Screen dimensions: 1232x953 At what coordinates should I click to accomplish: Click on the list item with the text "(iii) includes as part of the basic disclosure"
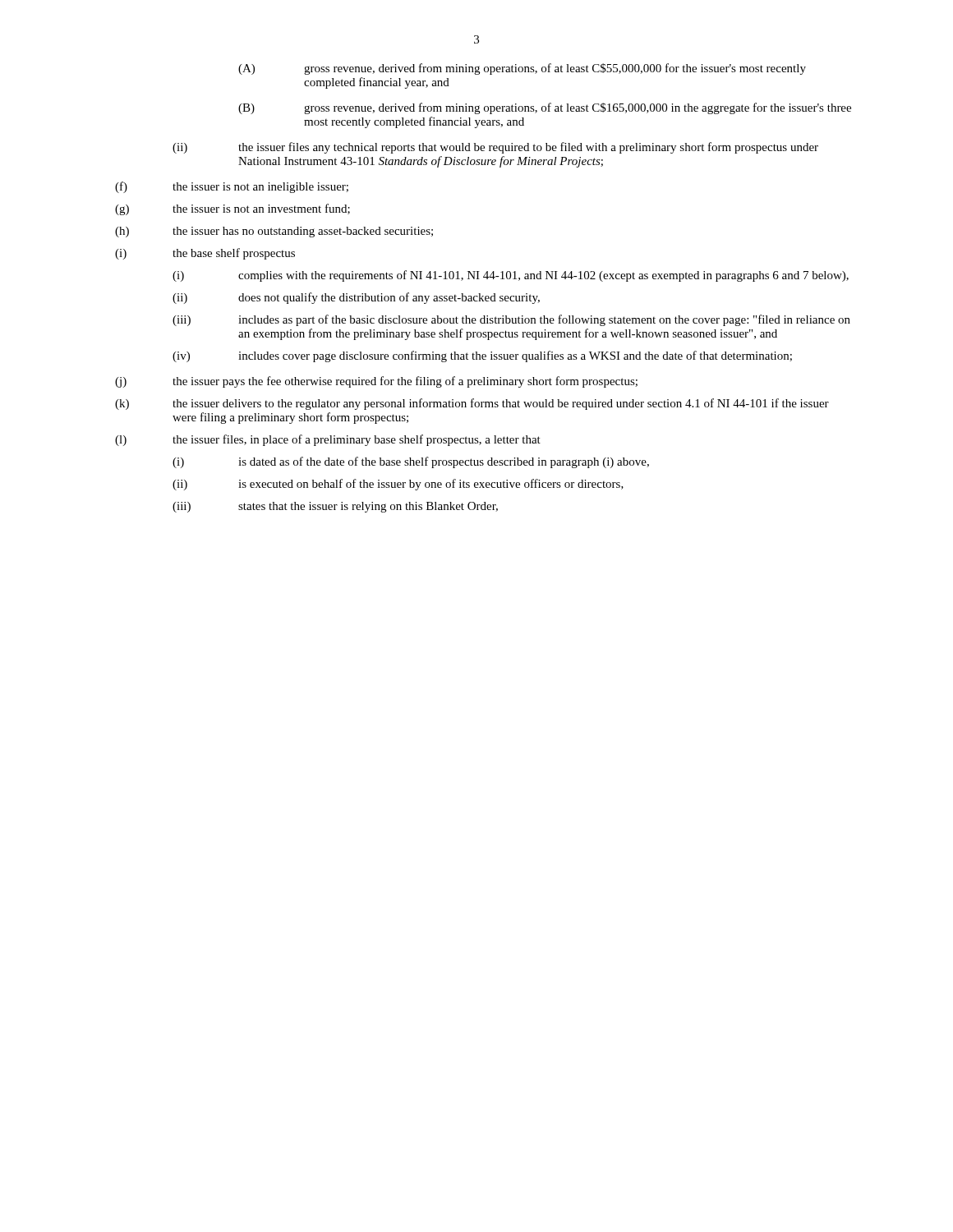click(513, 327)
